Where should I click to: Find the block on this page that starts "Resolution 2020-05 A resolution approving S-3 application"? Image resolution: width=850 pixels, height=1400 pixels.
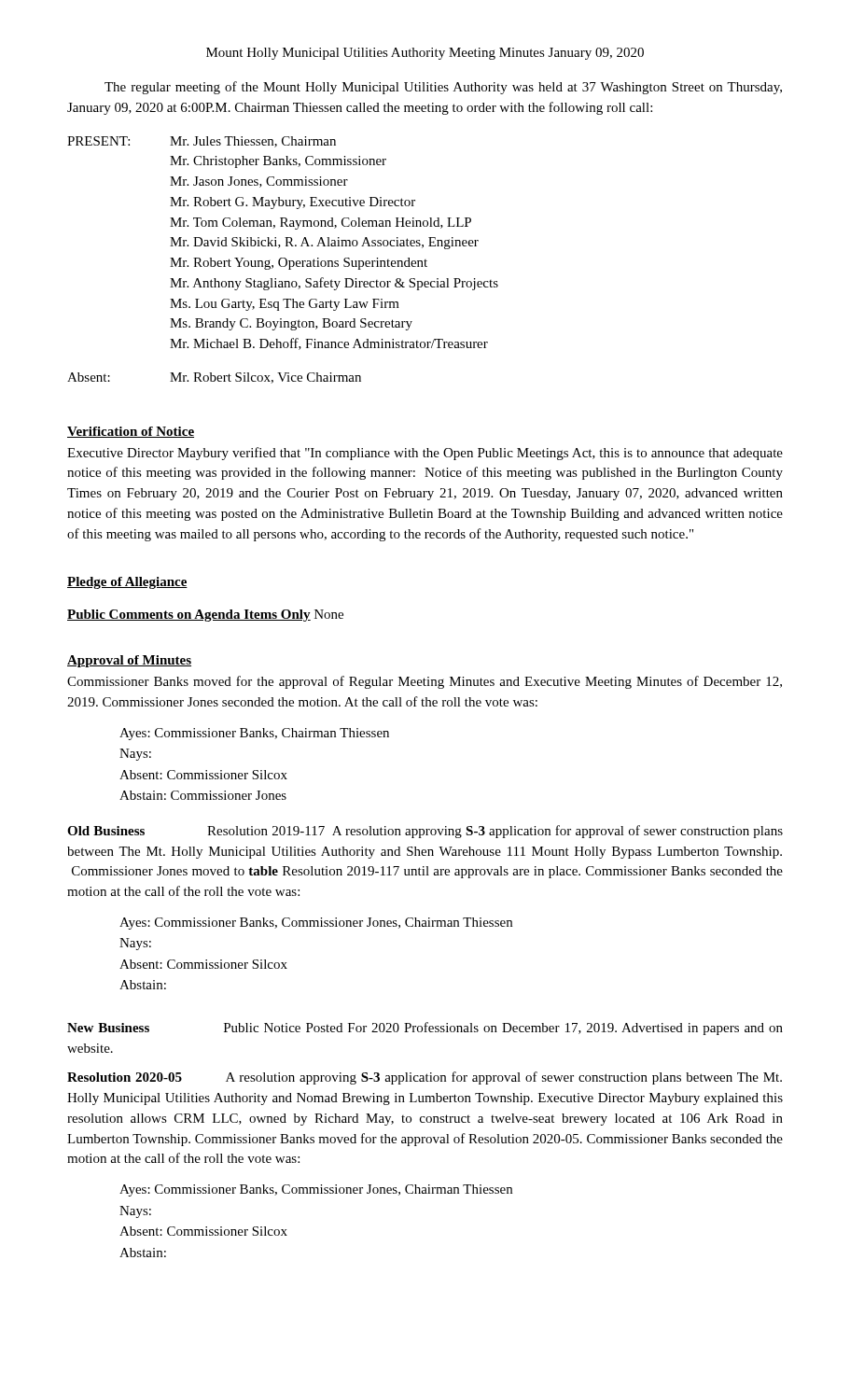click(x=425, y=1118)
